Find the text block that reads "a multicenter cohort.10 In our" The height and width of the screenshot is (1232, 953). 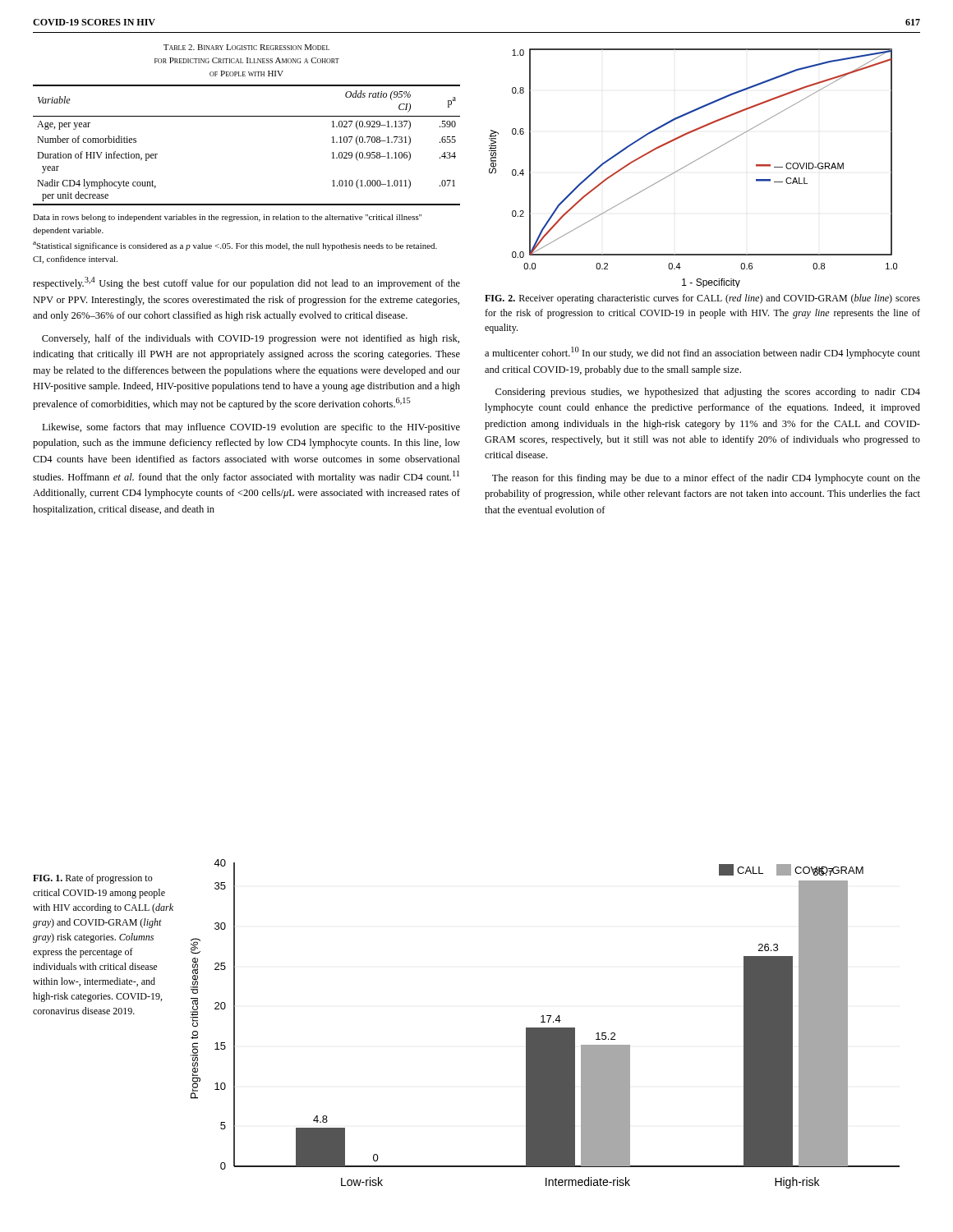point(702,360)
